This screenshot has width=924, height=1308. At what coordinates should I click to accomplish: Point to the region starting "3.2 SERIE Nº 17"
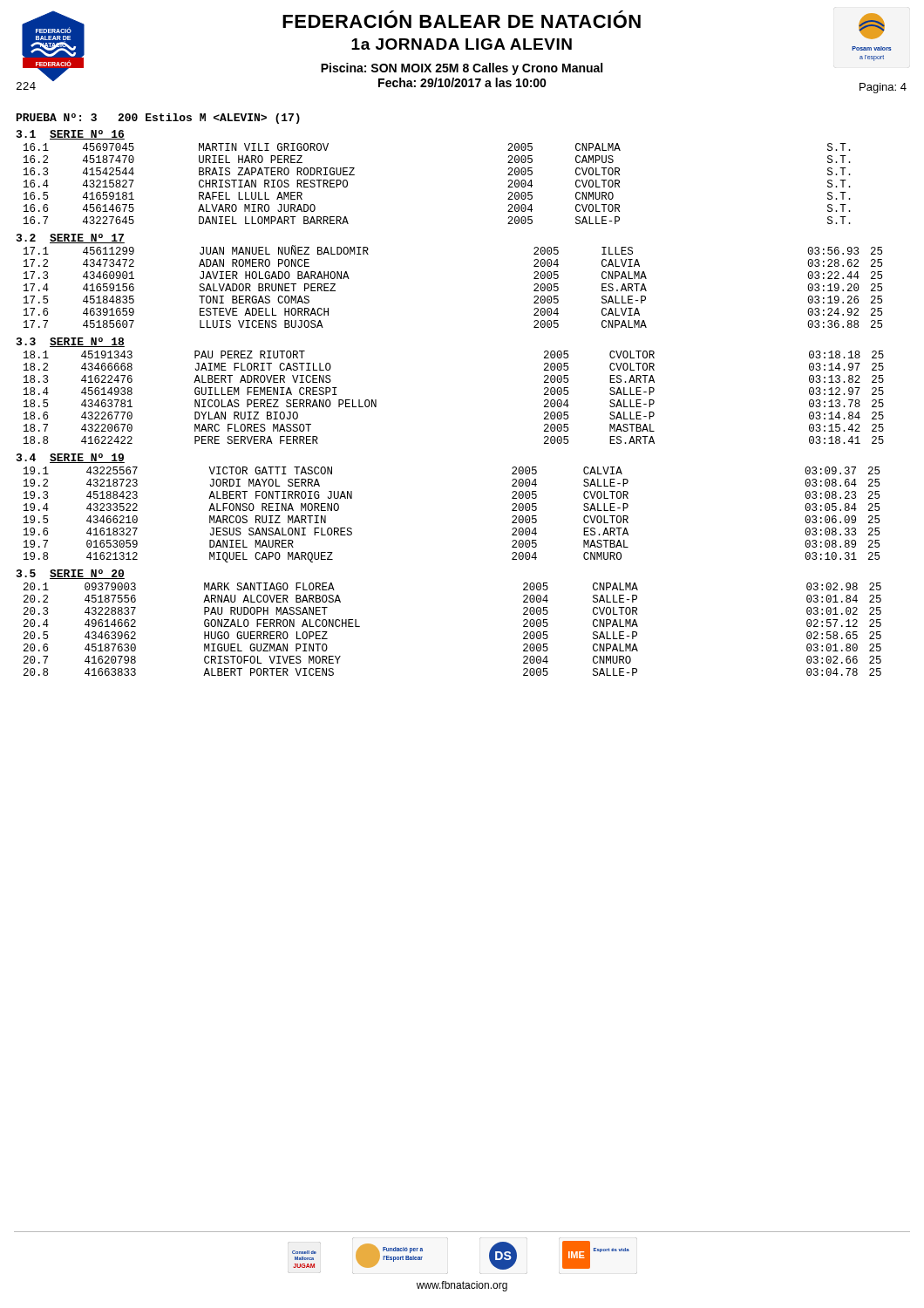(70, 238)
